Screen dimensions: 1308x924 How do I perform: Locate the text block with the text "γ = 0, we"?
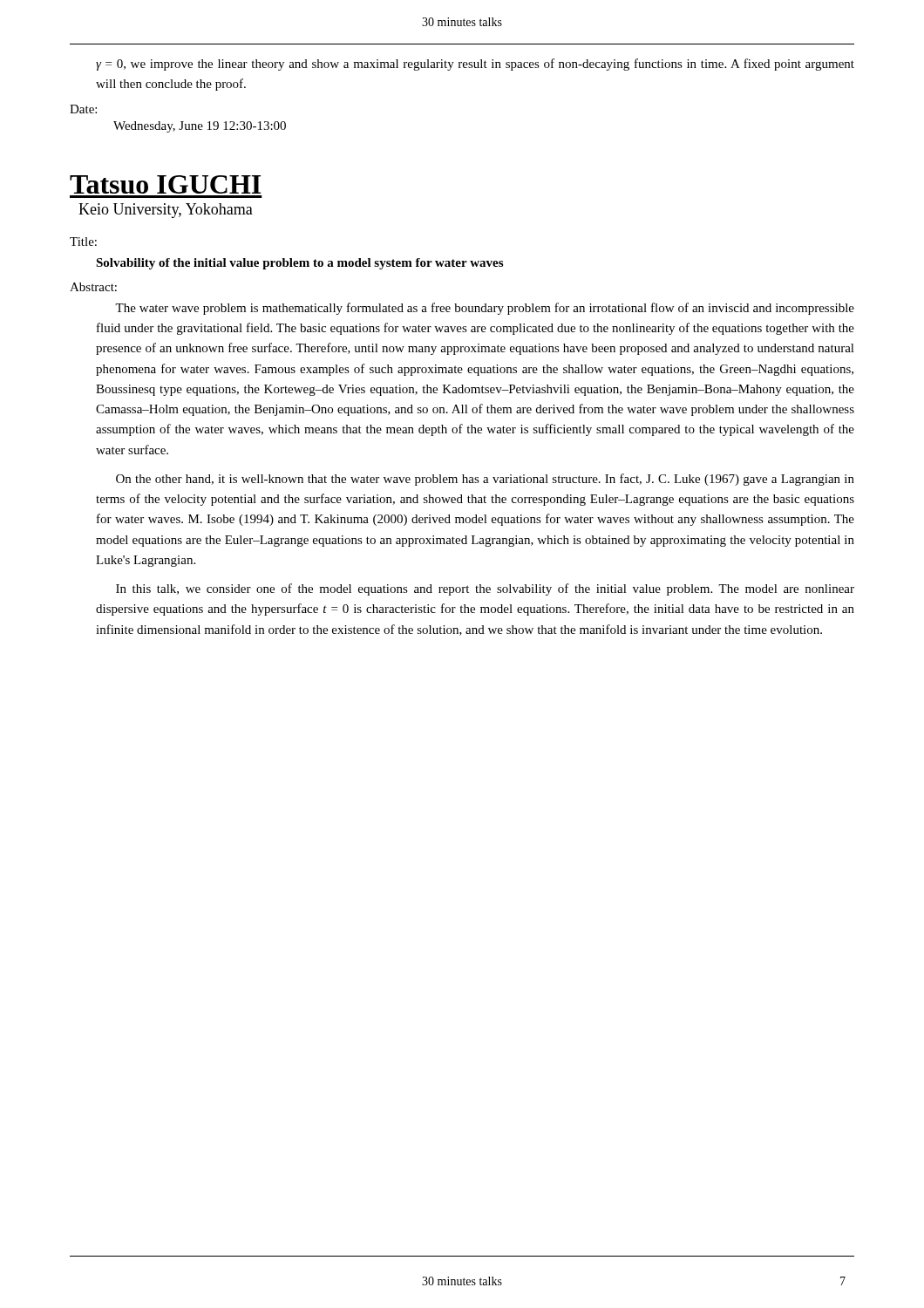click(x=475, y=74)
